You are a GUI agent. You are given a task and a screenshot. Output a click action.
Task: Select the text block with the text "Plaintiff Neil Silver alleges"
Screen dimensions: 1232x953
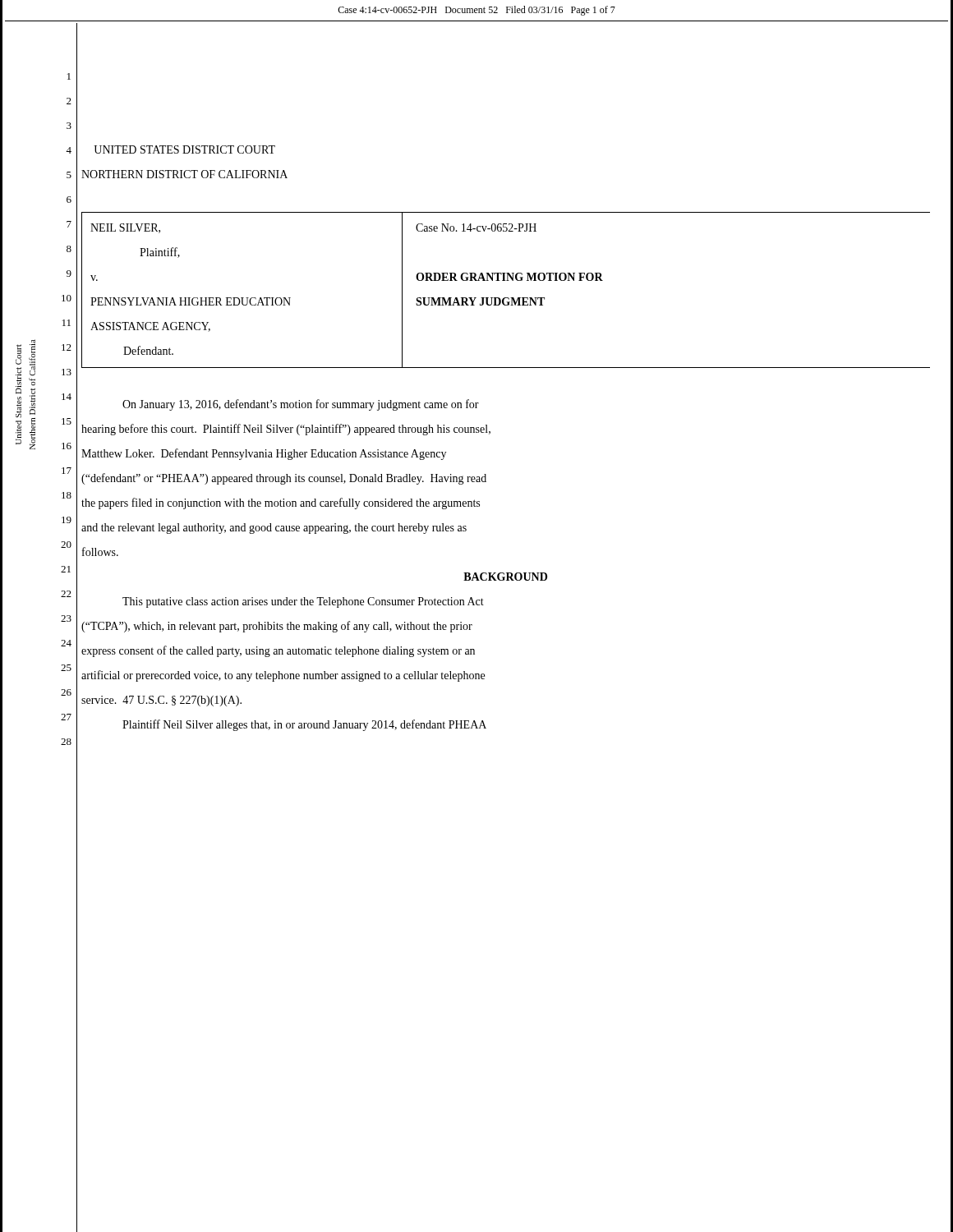[x=304, y=725]
